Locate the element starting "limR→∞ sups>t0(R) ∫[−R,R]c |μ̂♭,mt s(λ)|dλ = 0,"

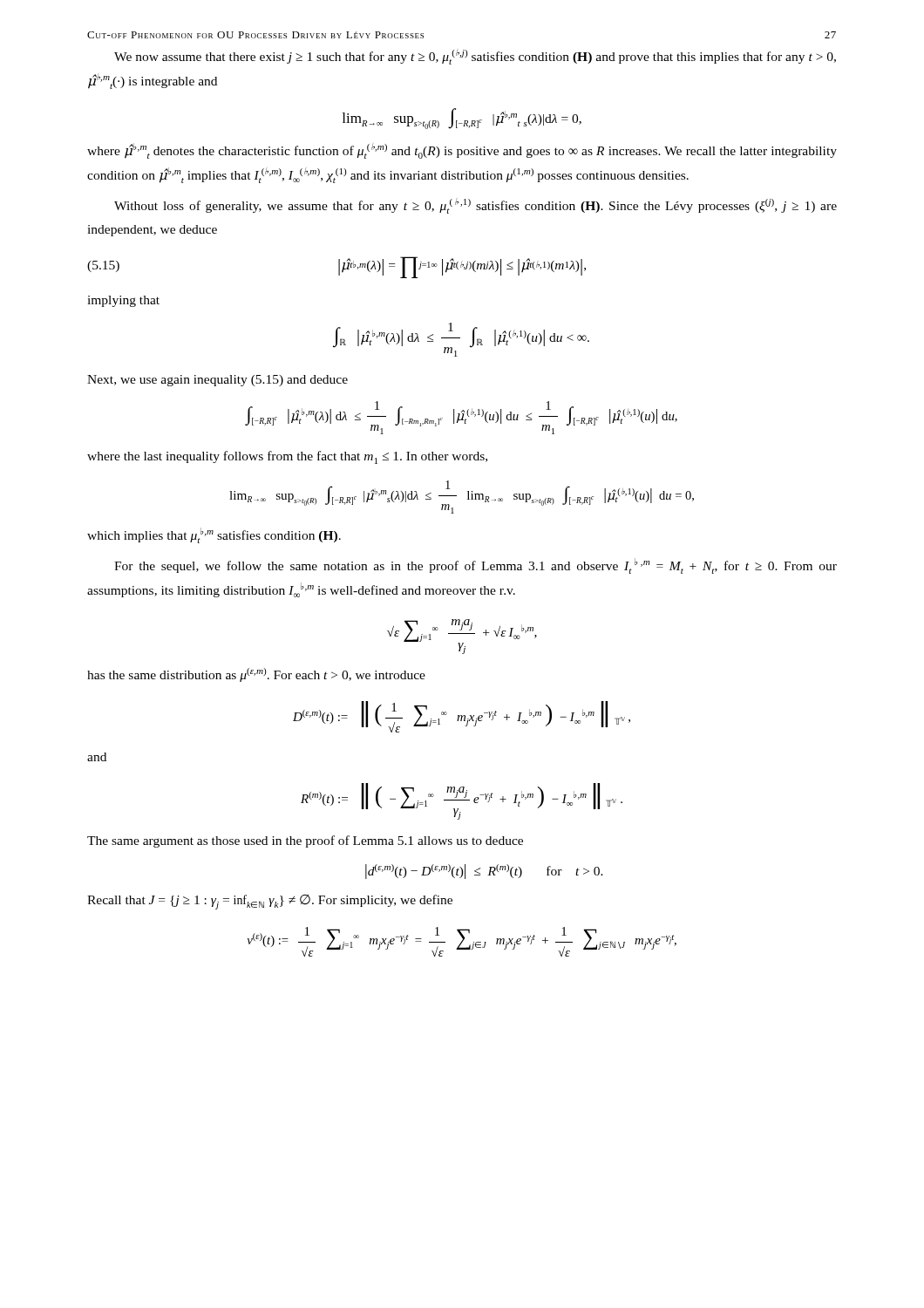[x=462, y=116]
